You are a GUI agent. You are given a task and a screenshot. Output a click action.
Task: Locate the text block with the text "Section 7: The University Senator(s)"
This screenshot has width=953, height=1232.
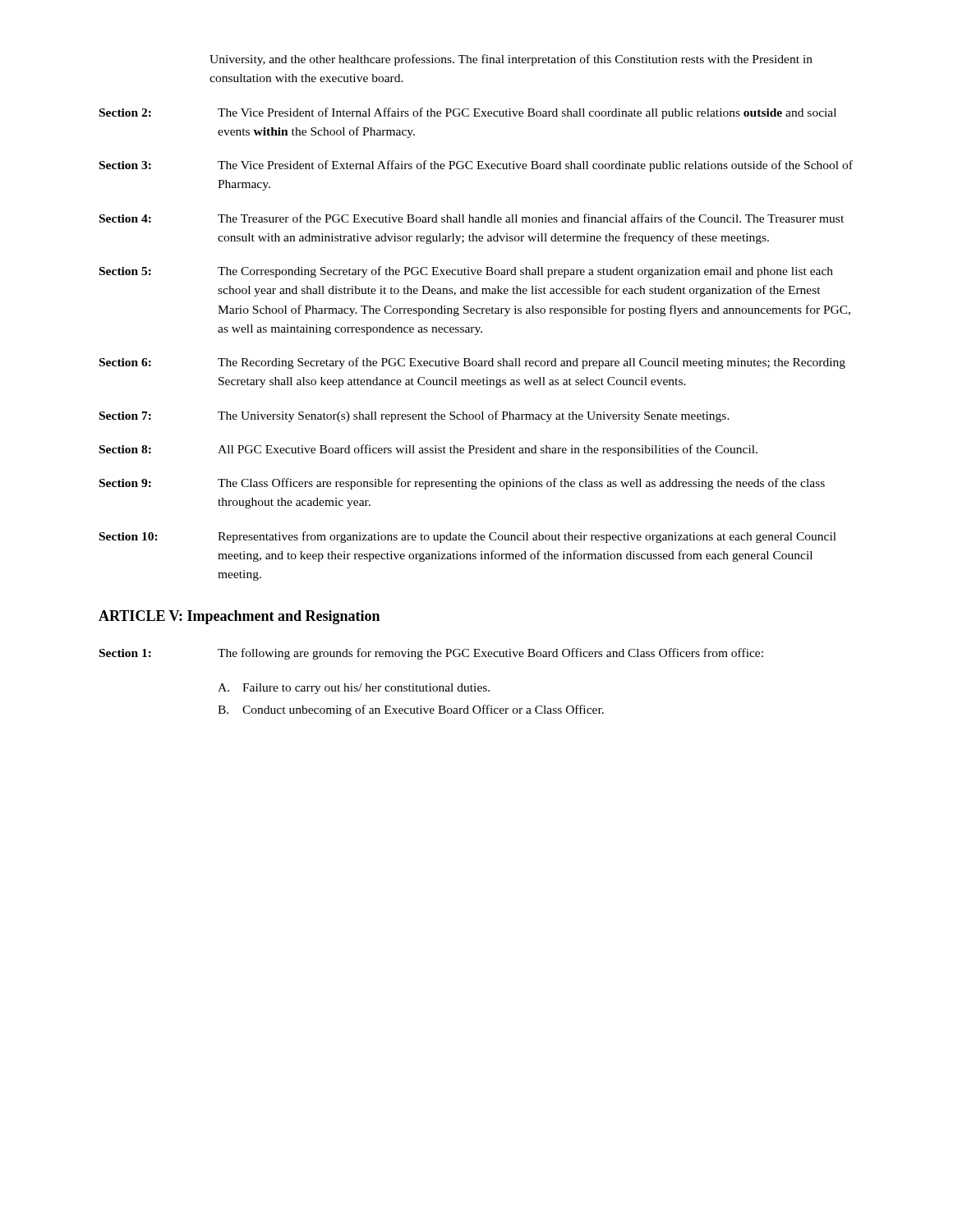[476, 415]
